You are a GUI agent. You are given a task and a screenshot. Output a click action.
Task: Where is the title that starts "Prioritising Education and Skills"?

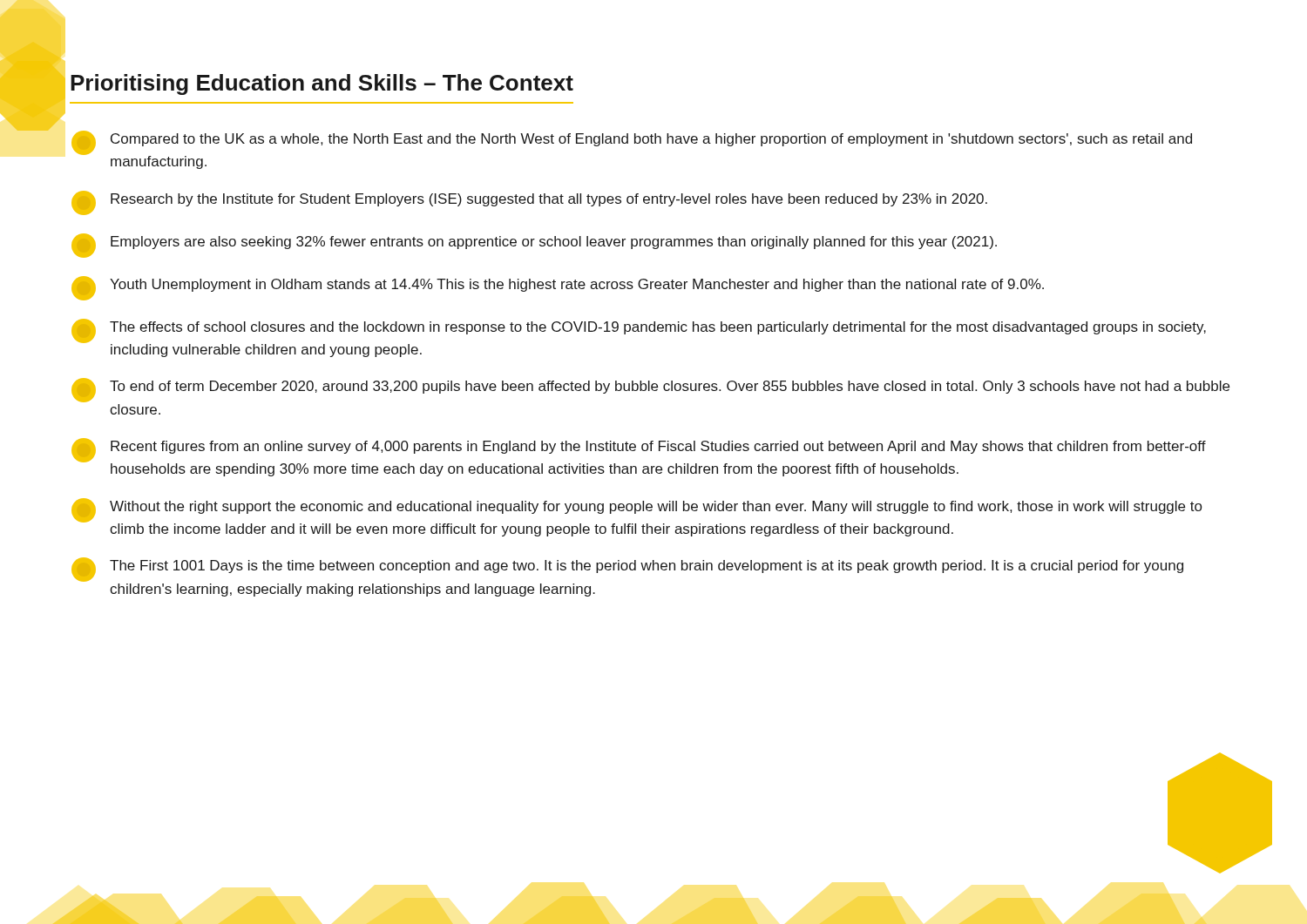(x=321, y=83)
